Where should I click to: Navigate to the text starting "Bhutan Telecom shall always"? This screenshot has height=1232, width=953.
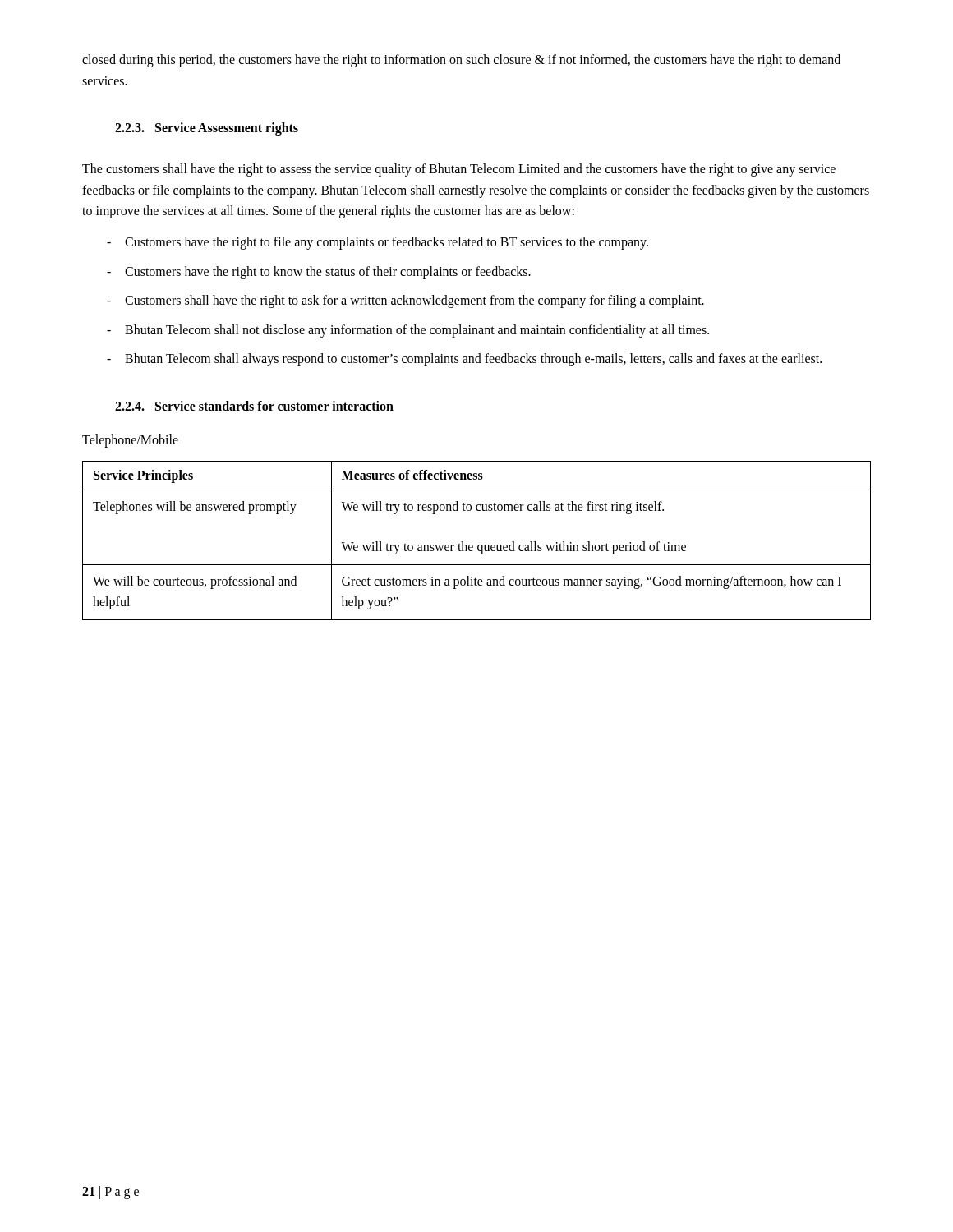(489, 359)
